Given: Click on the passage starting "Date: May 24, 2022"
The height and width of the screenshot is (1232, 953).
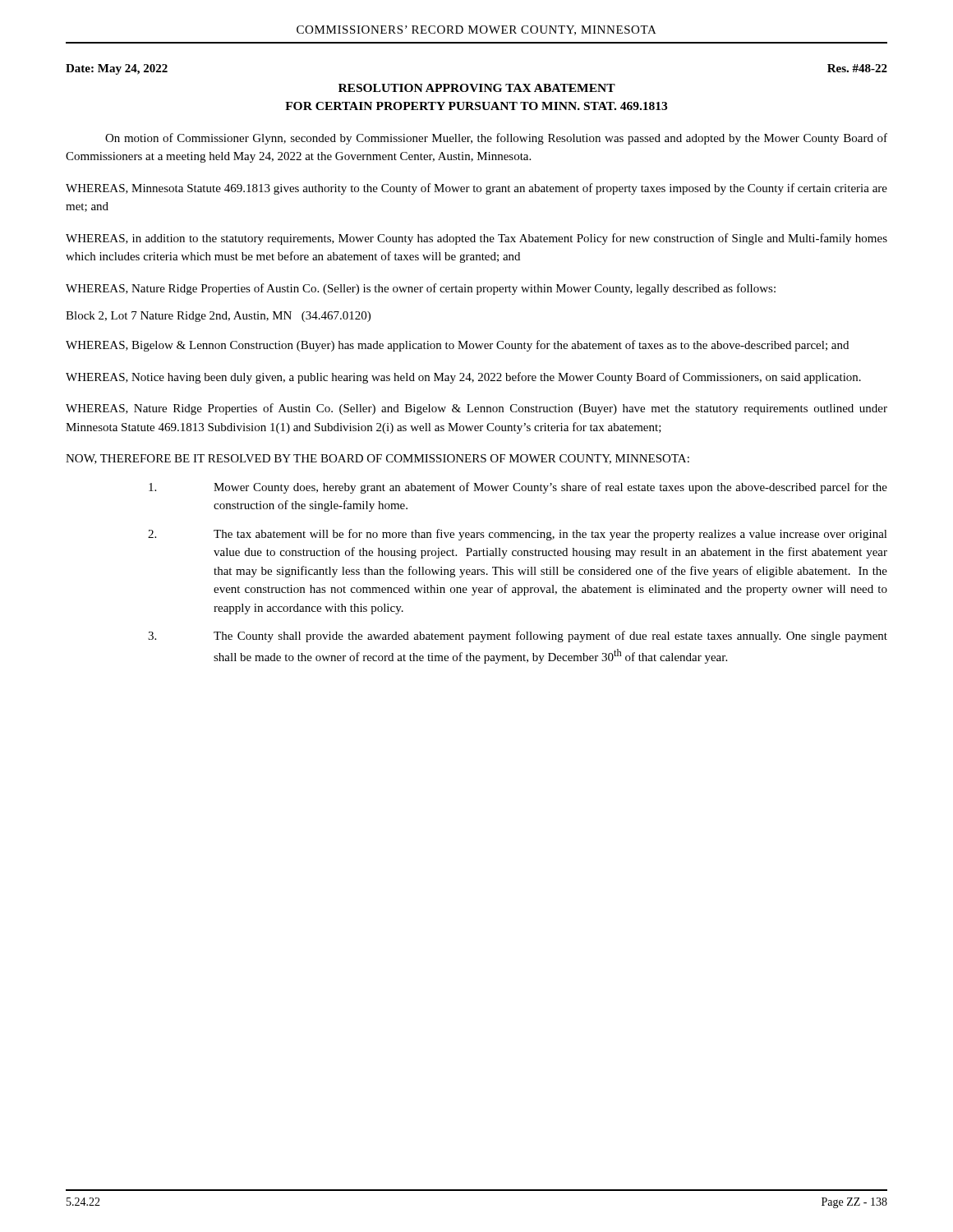Looking at the screenshot, I should point(117,68).
